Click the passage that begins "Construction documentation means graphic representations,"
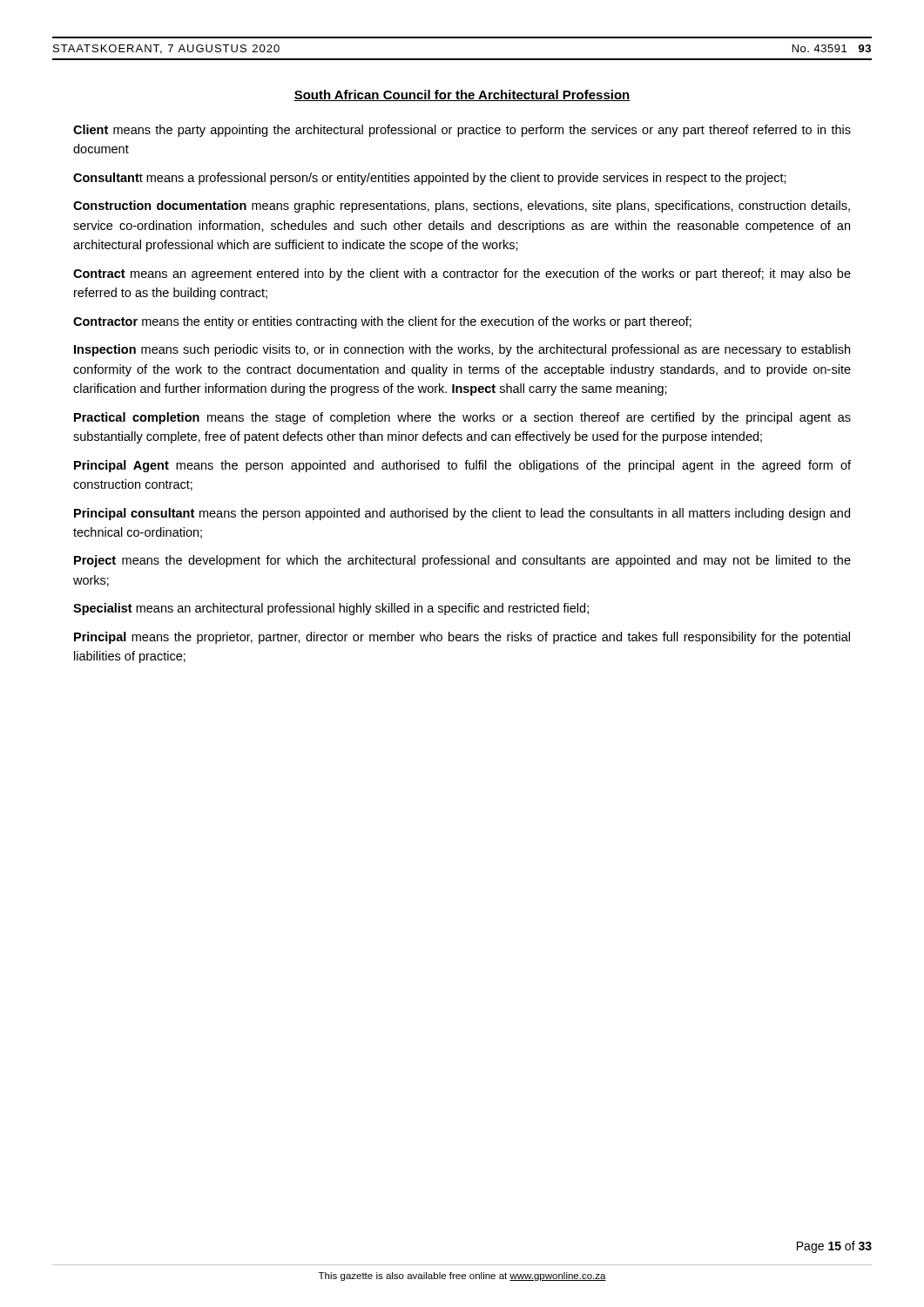 click(x=462, y=226)
